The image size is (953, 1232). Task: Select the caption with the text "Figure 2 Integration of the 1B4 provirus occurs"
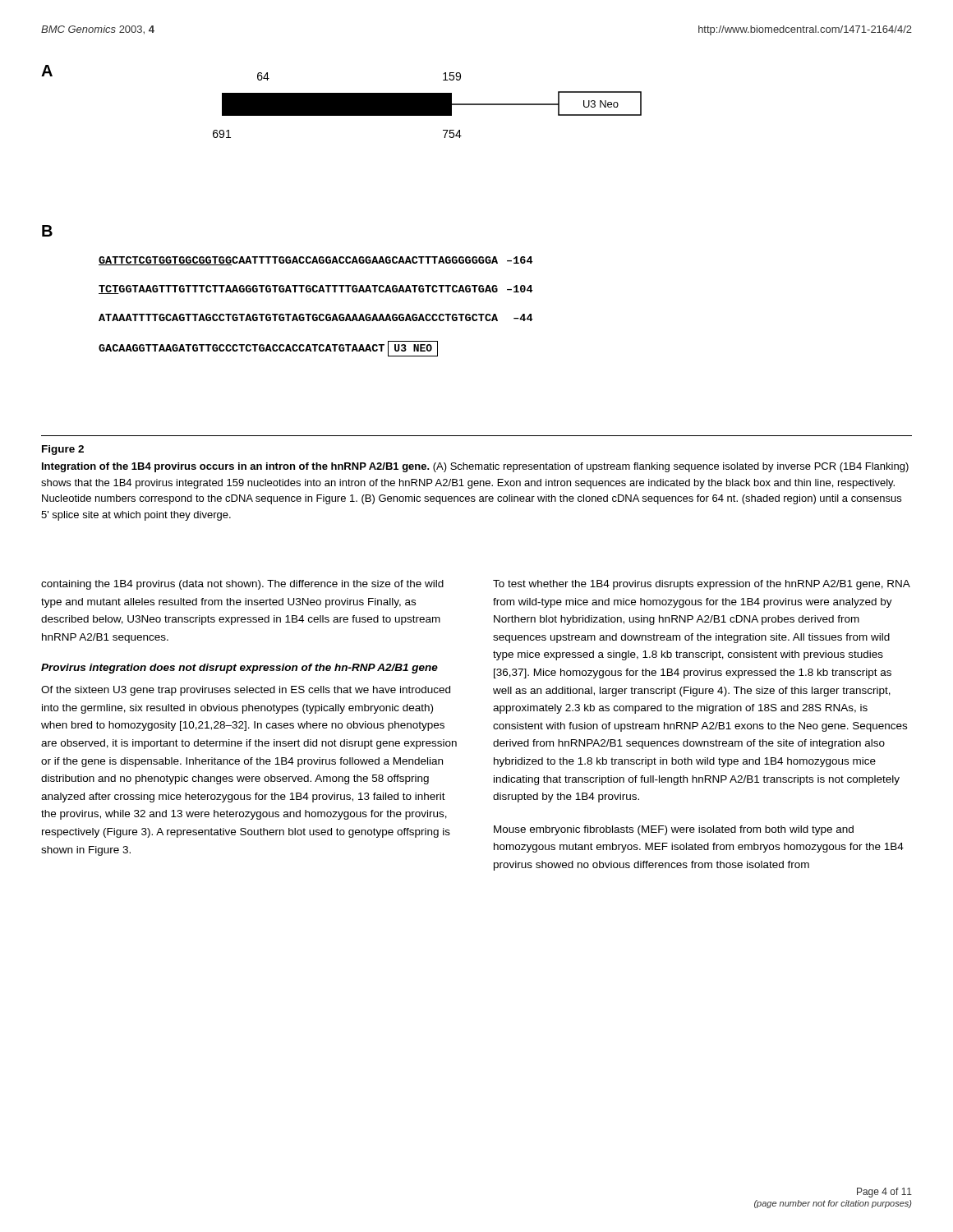pos(476,483)
